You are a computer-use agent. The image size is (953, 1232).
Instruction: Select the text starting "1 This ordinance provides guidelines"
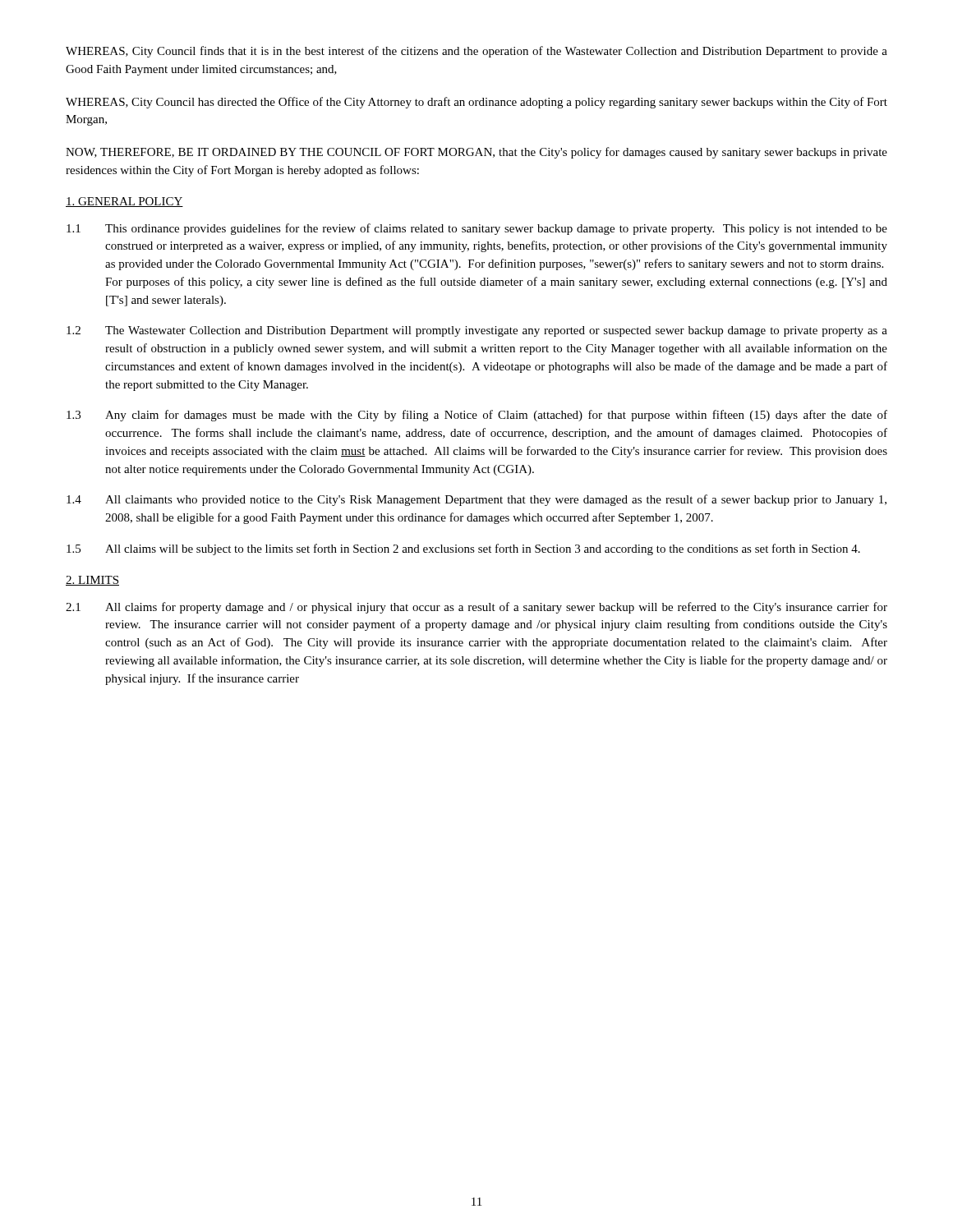[x=476, y=264]
